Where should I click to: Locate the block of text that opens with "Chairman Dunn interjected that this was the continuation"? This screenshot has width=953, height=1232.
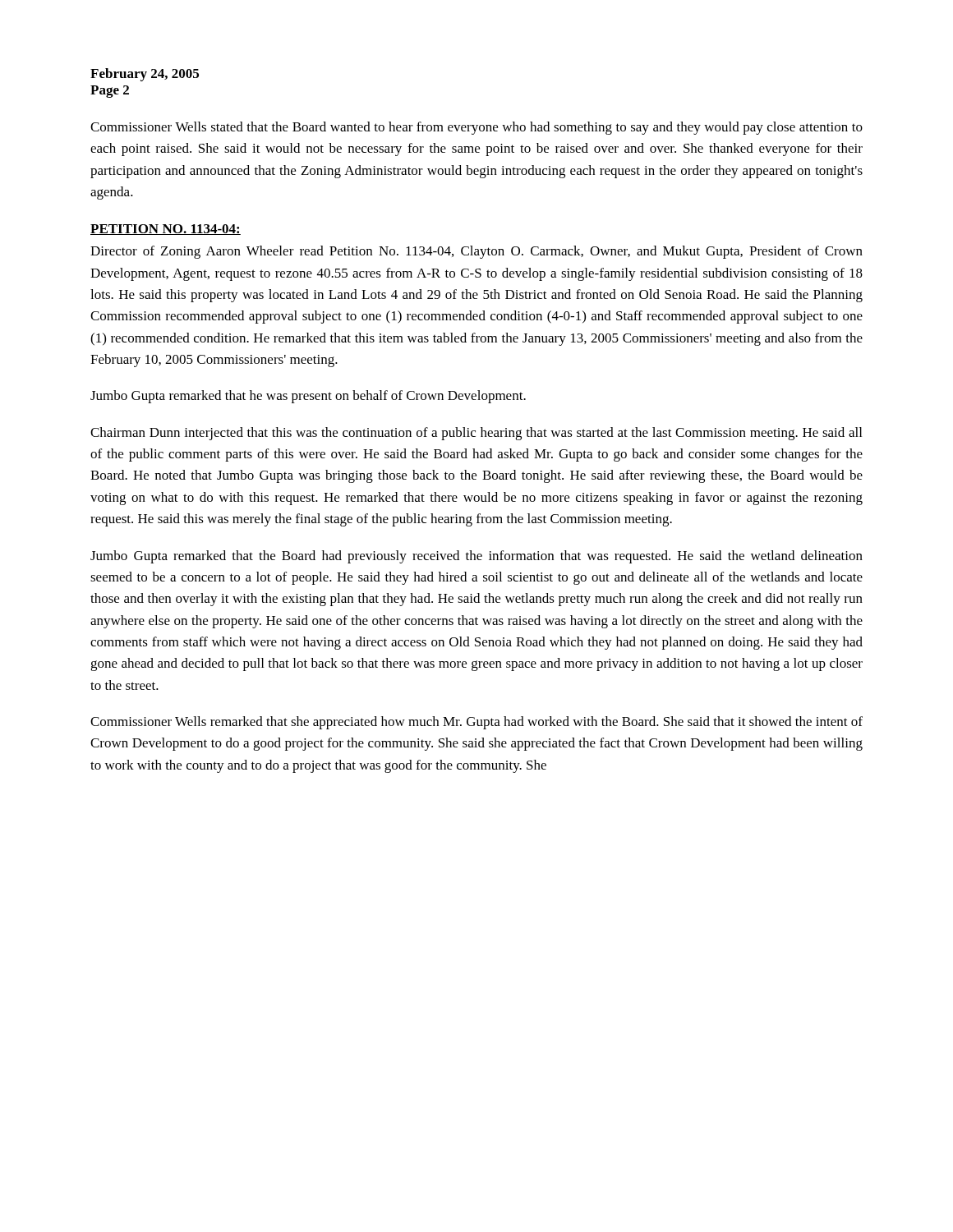coord(476,475)
